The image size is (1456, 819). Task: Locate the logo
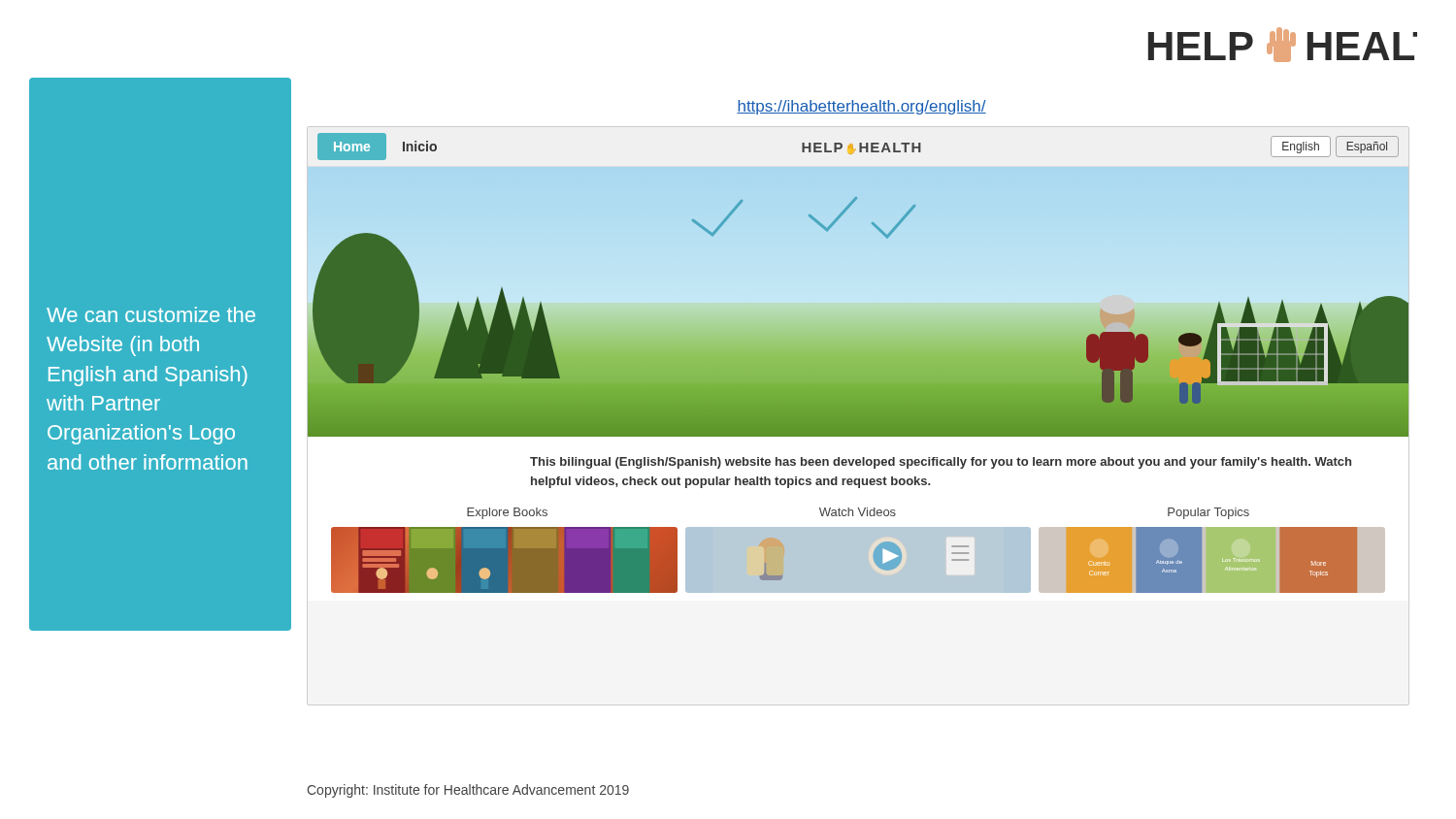pyautogui.click(x=1281, y=46)
